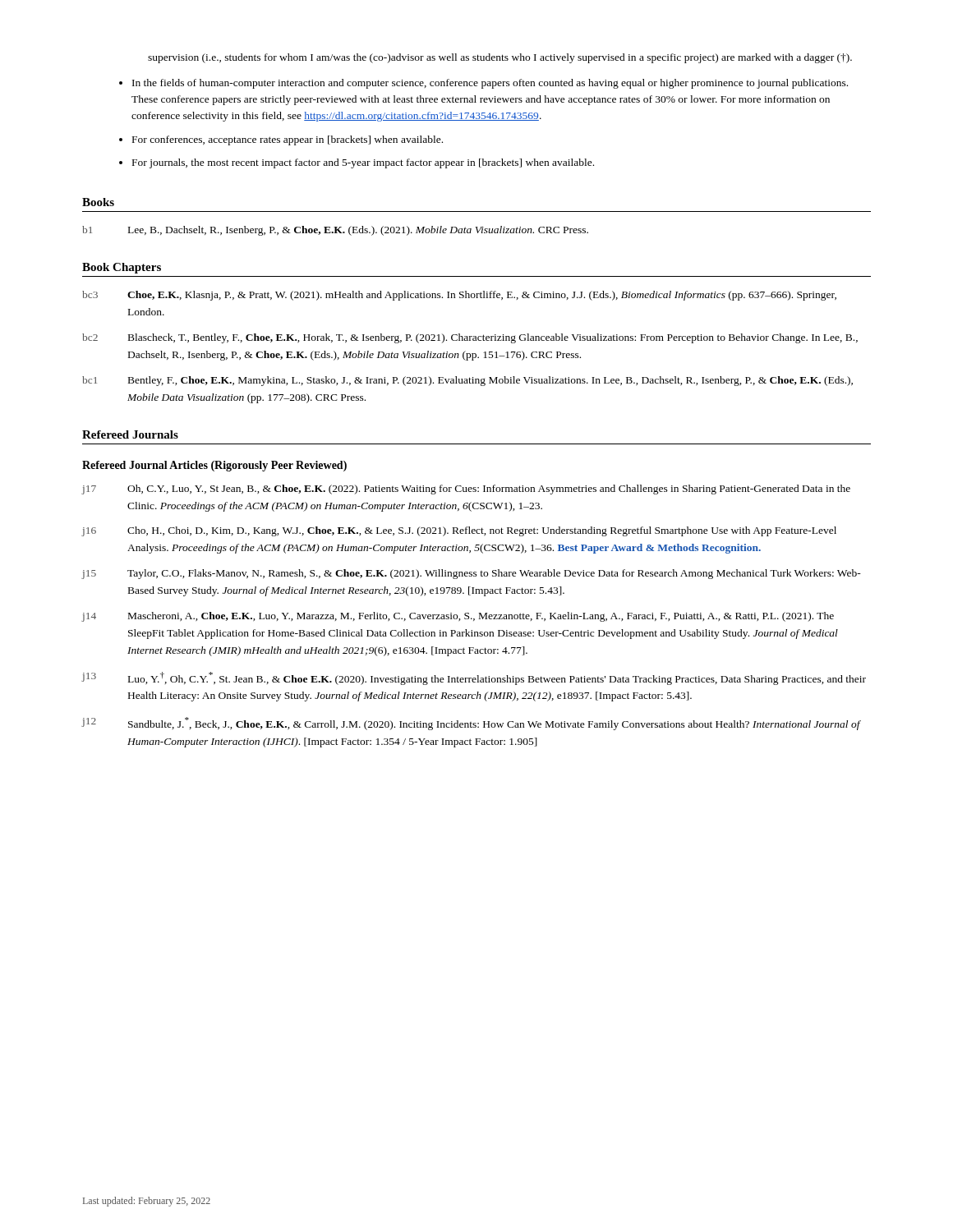Locate the text block with the text "j15 Taylor, C.O., Flaks-Manov,"
The height and width of the screenshot is (1232, 953).
(x=476, y=583)
